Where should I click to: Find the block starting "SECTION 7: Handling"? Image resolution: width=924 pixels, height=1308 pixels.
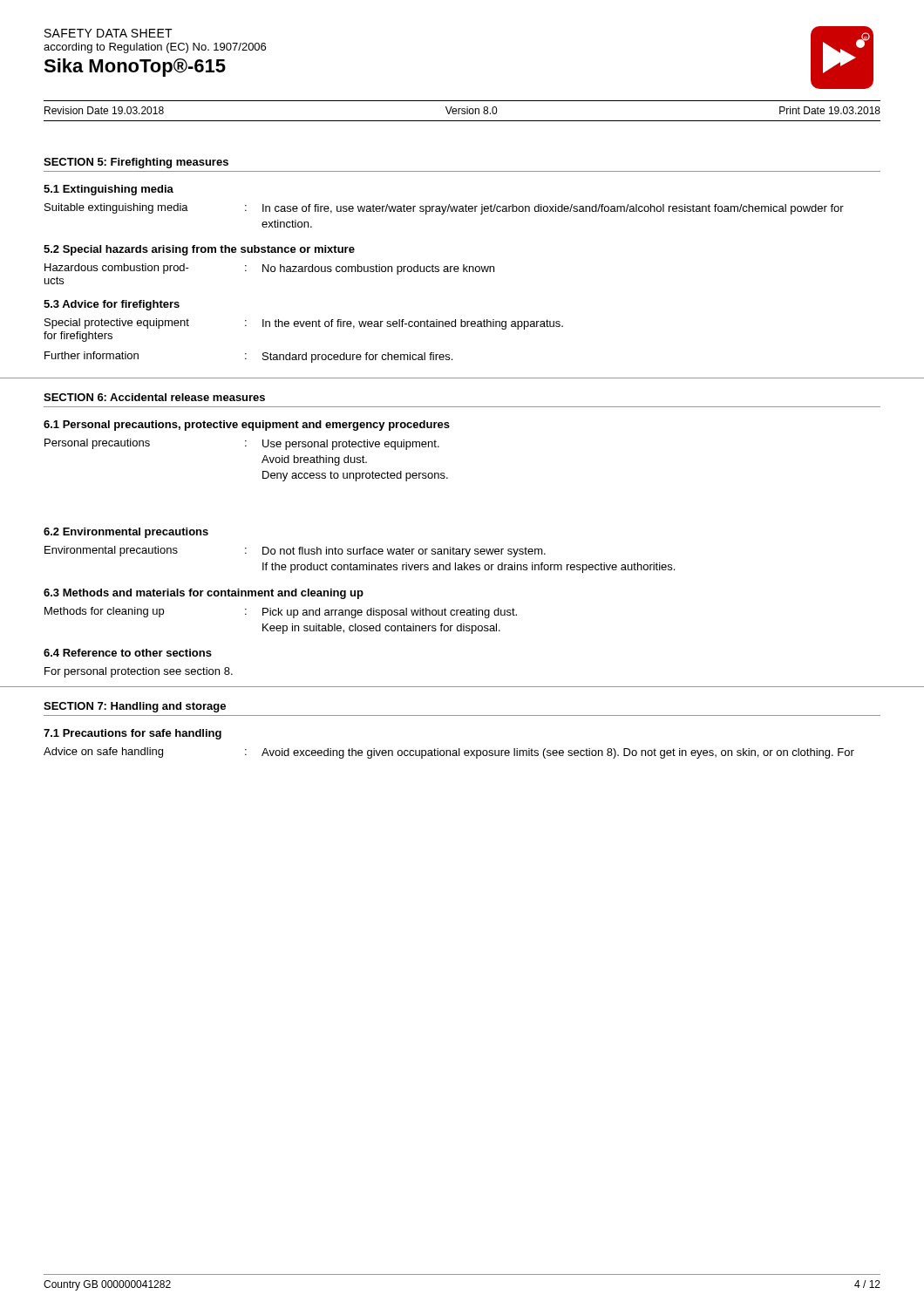[x=135, y=706]
